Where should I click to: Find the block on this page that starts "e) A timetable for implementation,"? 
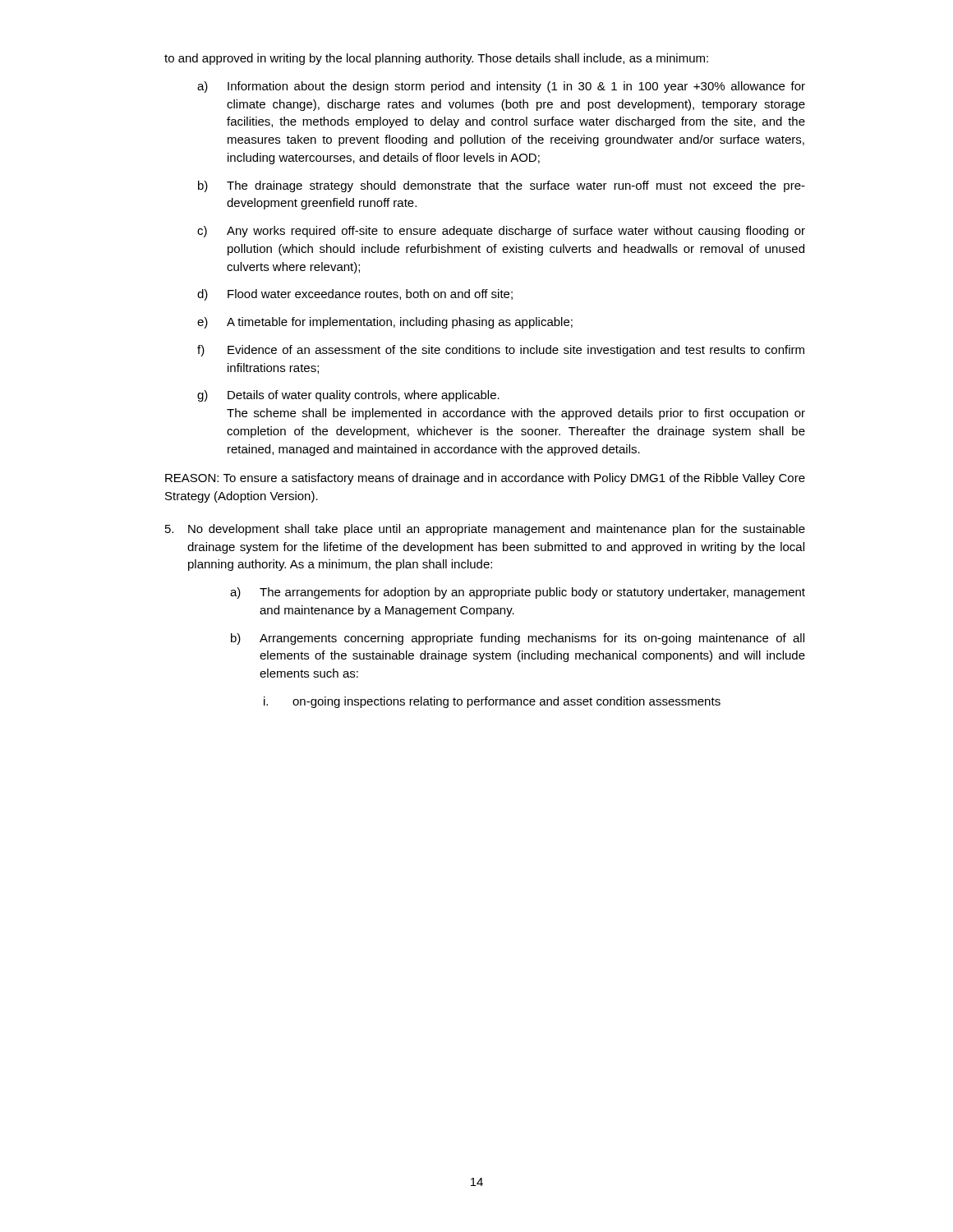click(501, 322)
